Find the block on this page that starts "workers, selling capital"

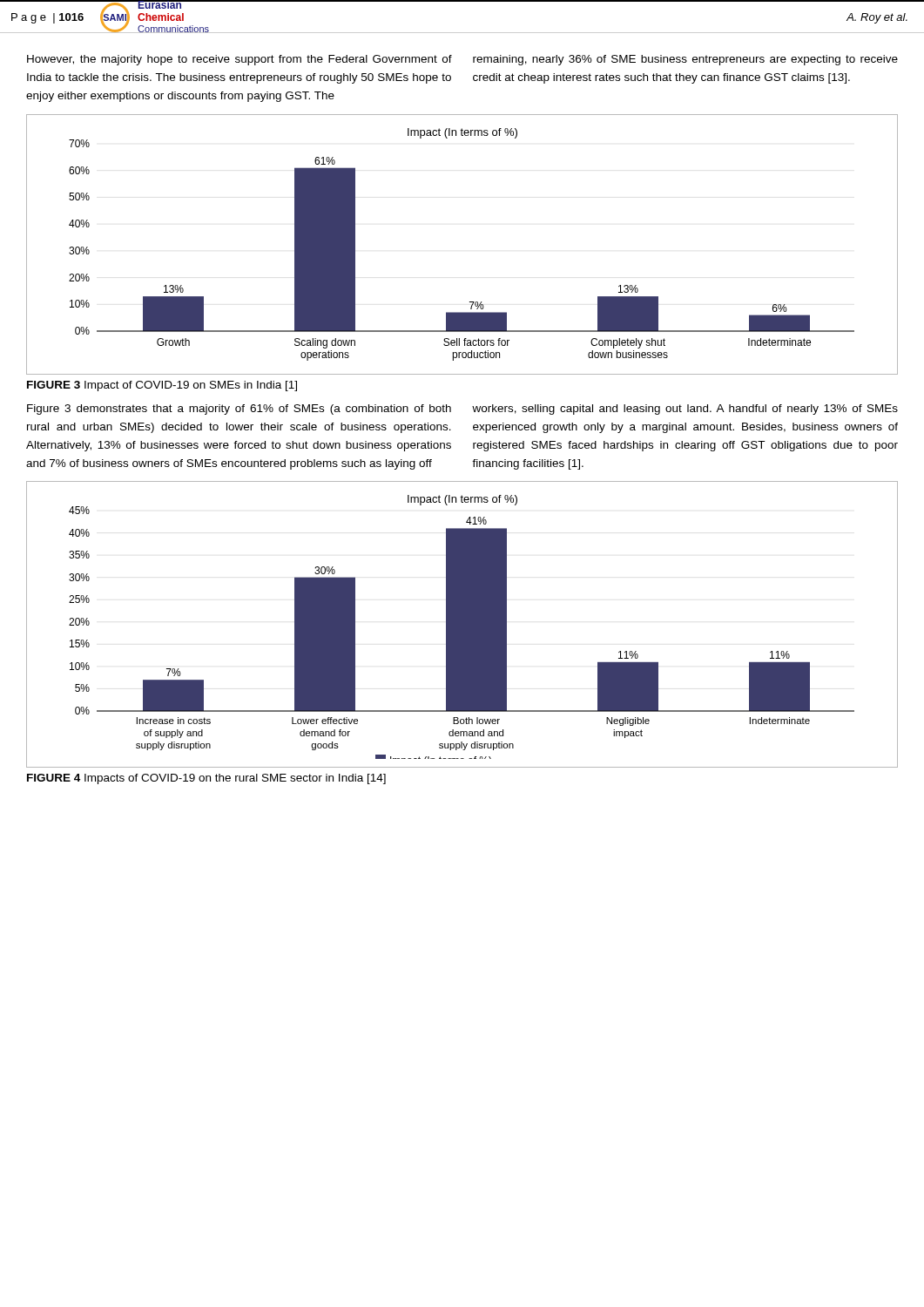click(x=685, y=435)
